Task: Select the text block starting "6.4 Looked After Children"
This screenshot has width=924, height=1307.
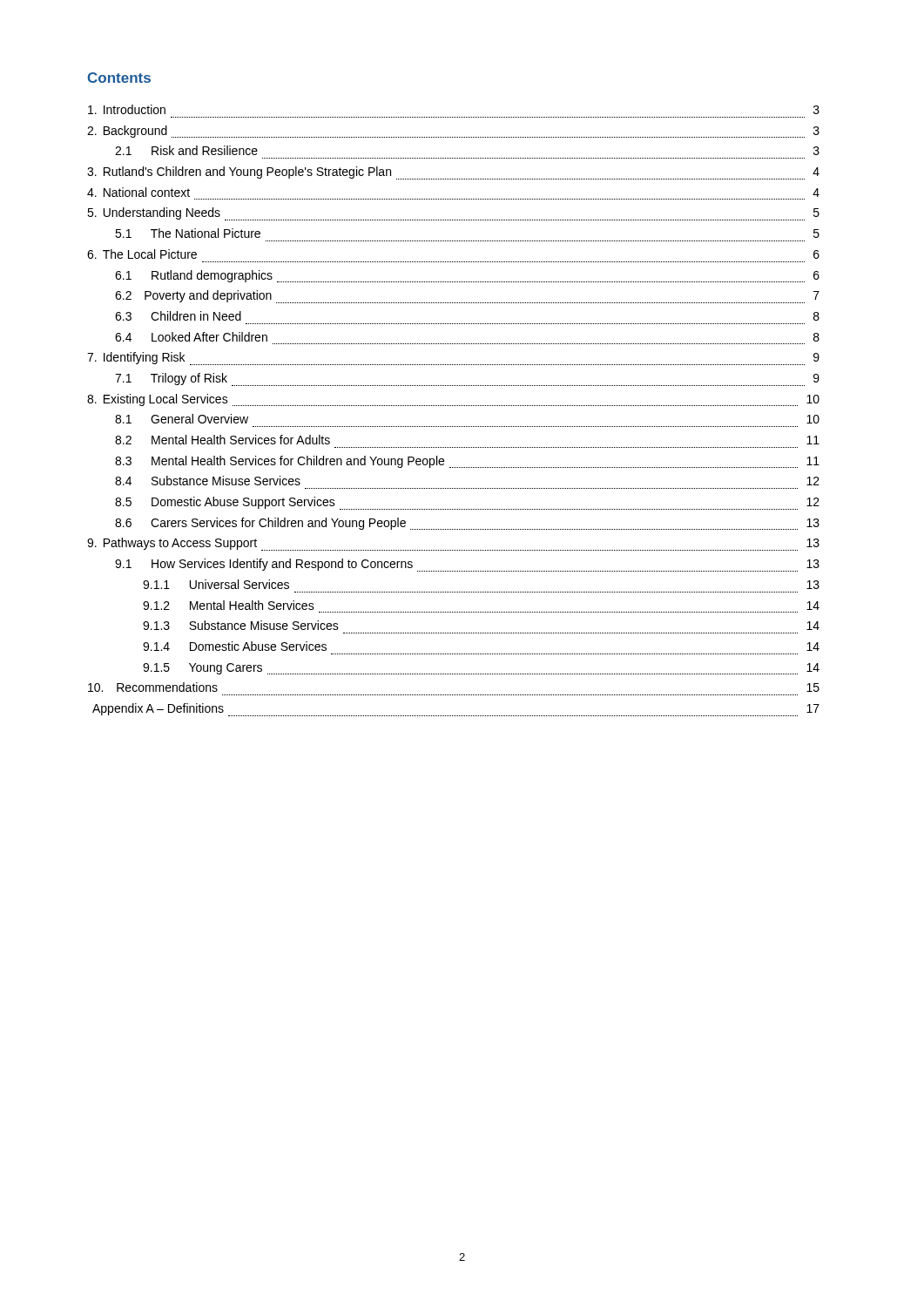Action: click(467, 338)
